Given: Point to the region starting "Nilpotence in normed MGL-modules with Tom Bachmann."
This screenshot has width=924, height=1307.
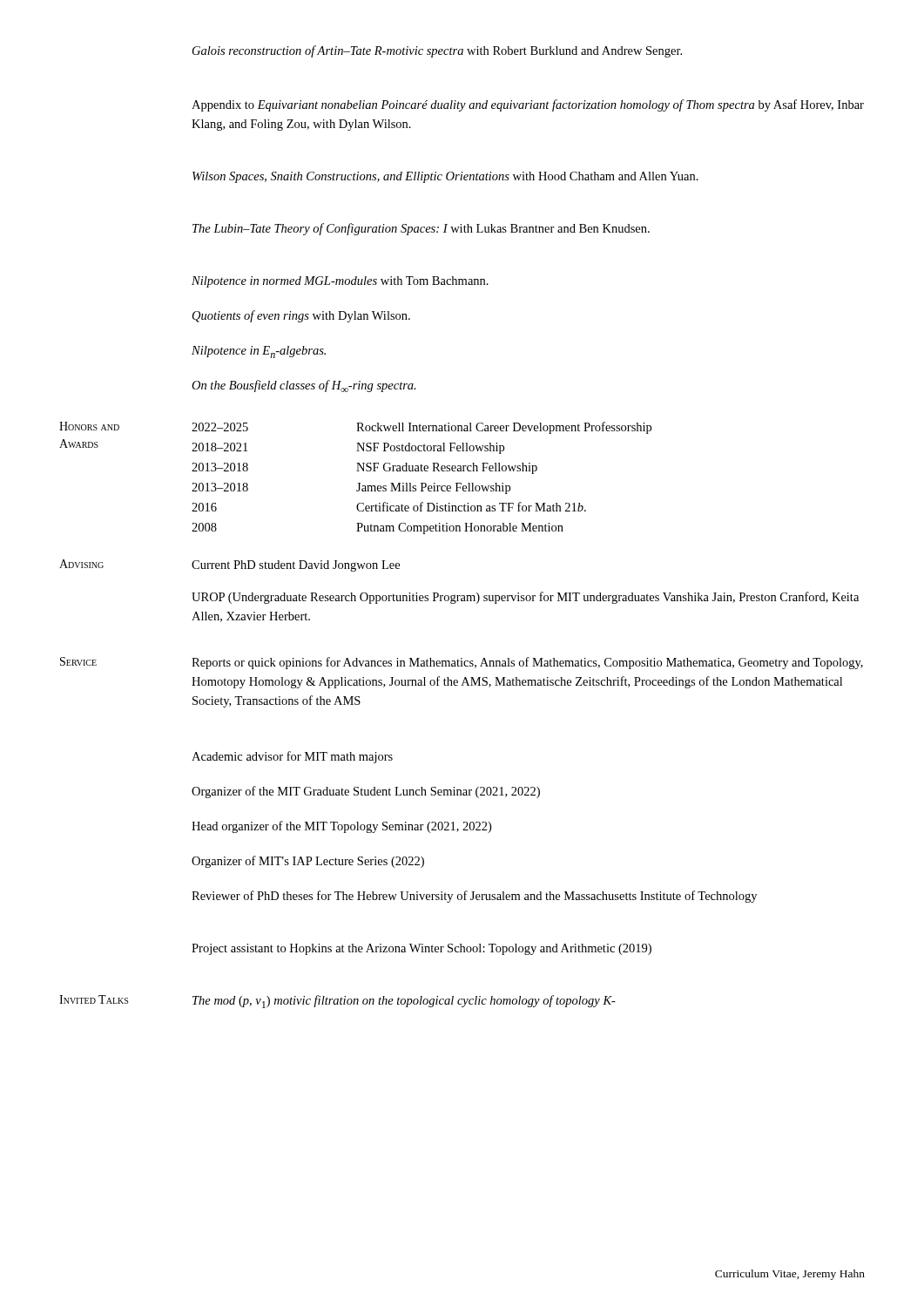Looking at the screenshot, I should (x=340, y=281).
